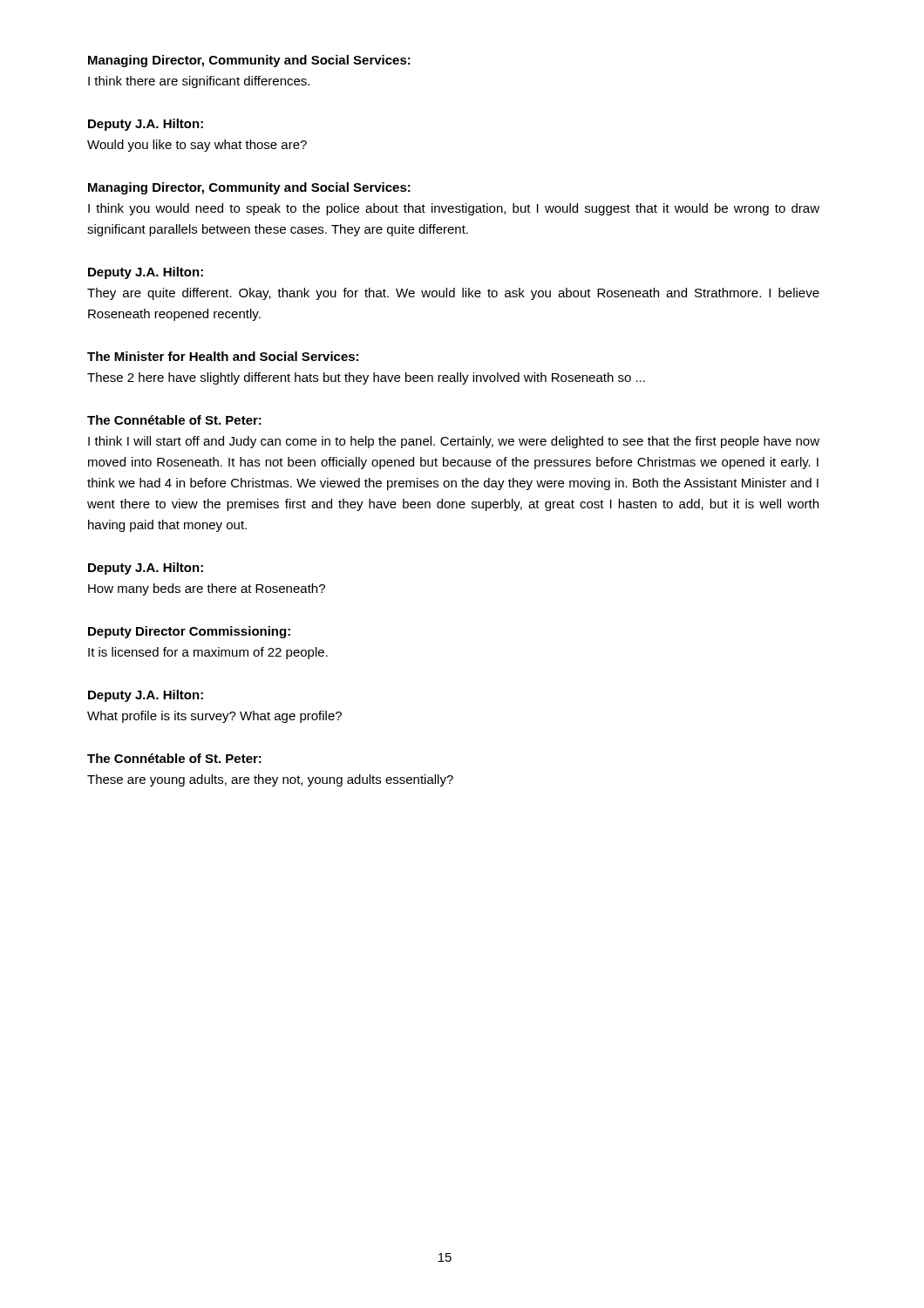The width and height of the screenshot is (924, 1308).
Task: Select the text block containing "These are young"
Action: click(270, 779)
